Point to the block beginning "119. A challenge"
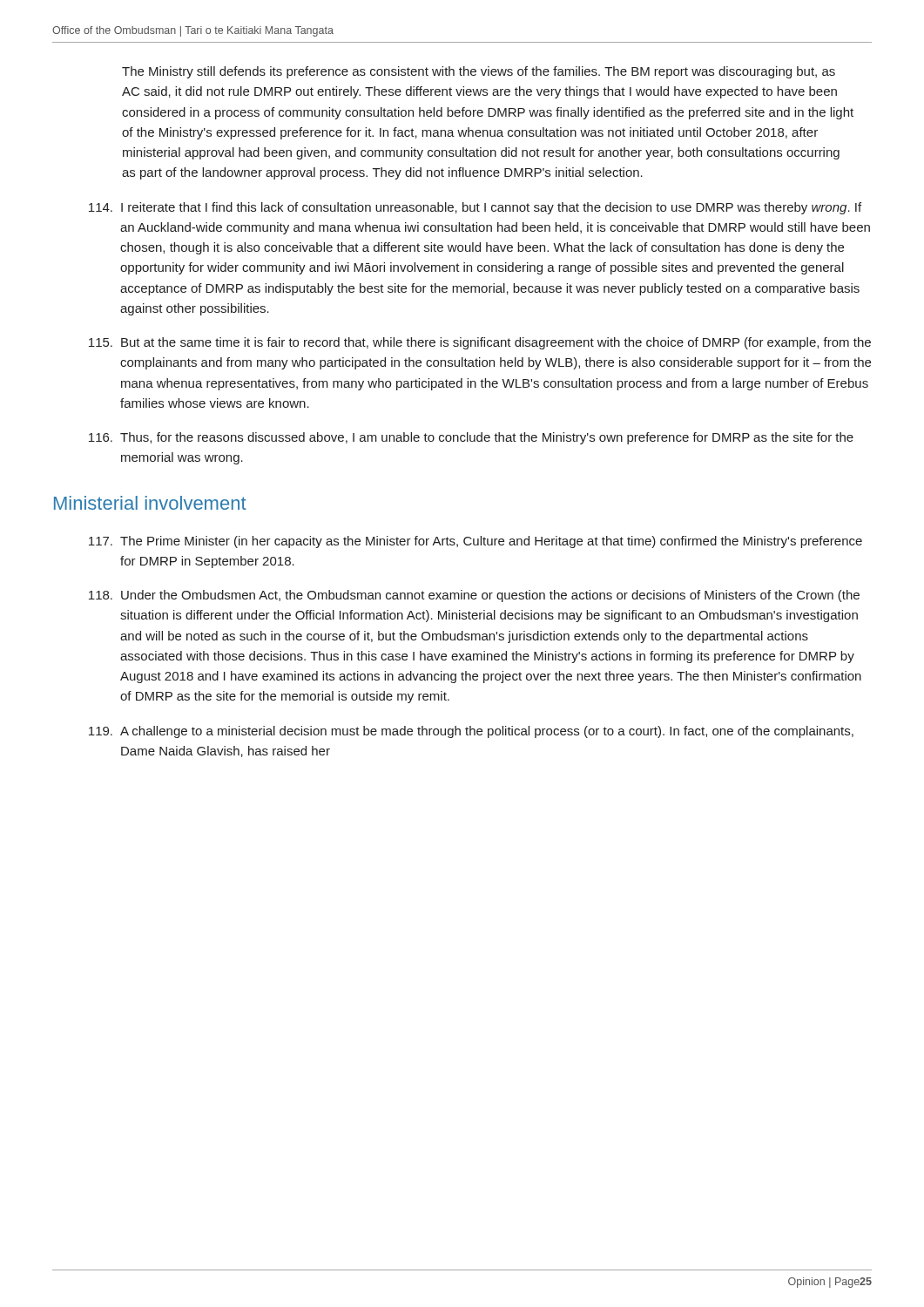This screenshot has width=924, height=1307. tap(462, 740)
